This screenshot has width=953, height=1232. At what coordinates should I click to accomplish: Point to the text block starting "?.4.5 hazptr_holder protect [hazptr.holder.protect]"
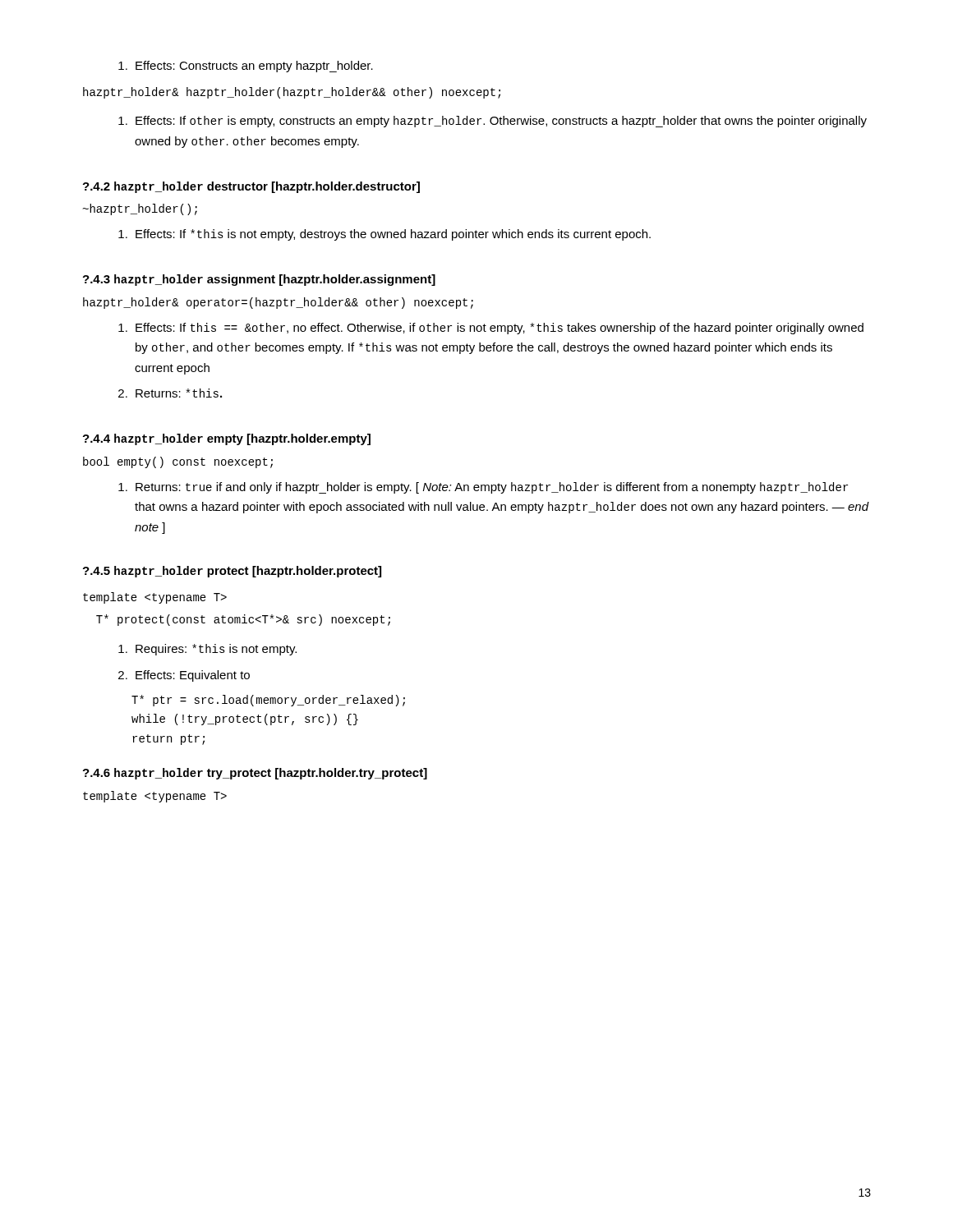(x=232, y=572)
